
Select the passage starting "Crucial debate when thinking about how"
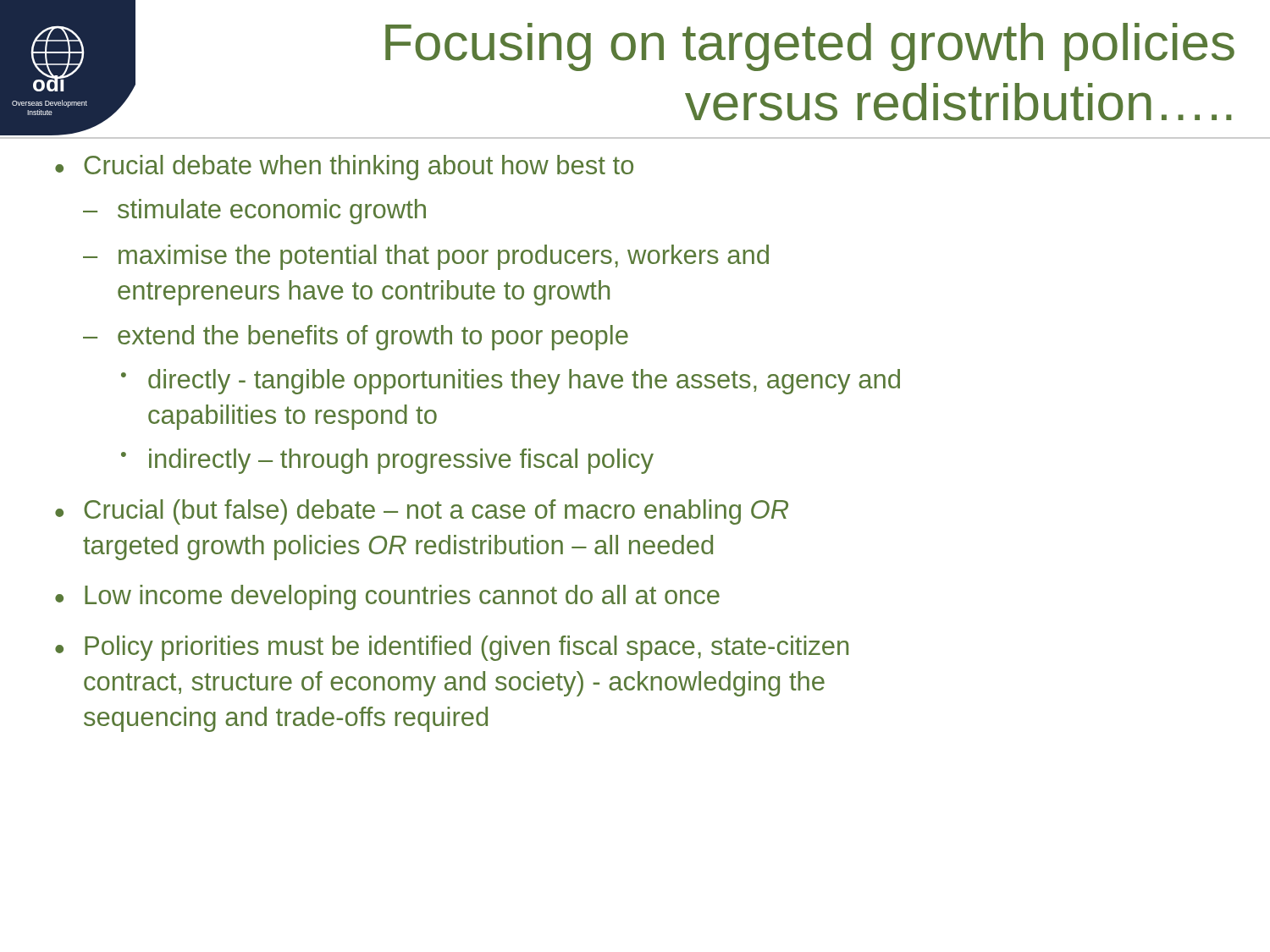point(359,168)
